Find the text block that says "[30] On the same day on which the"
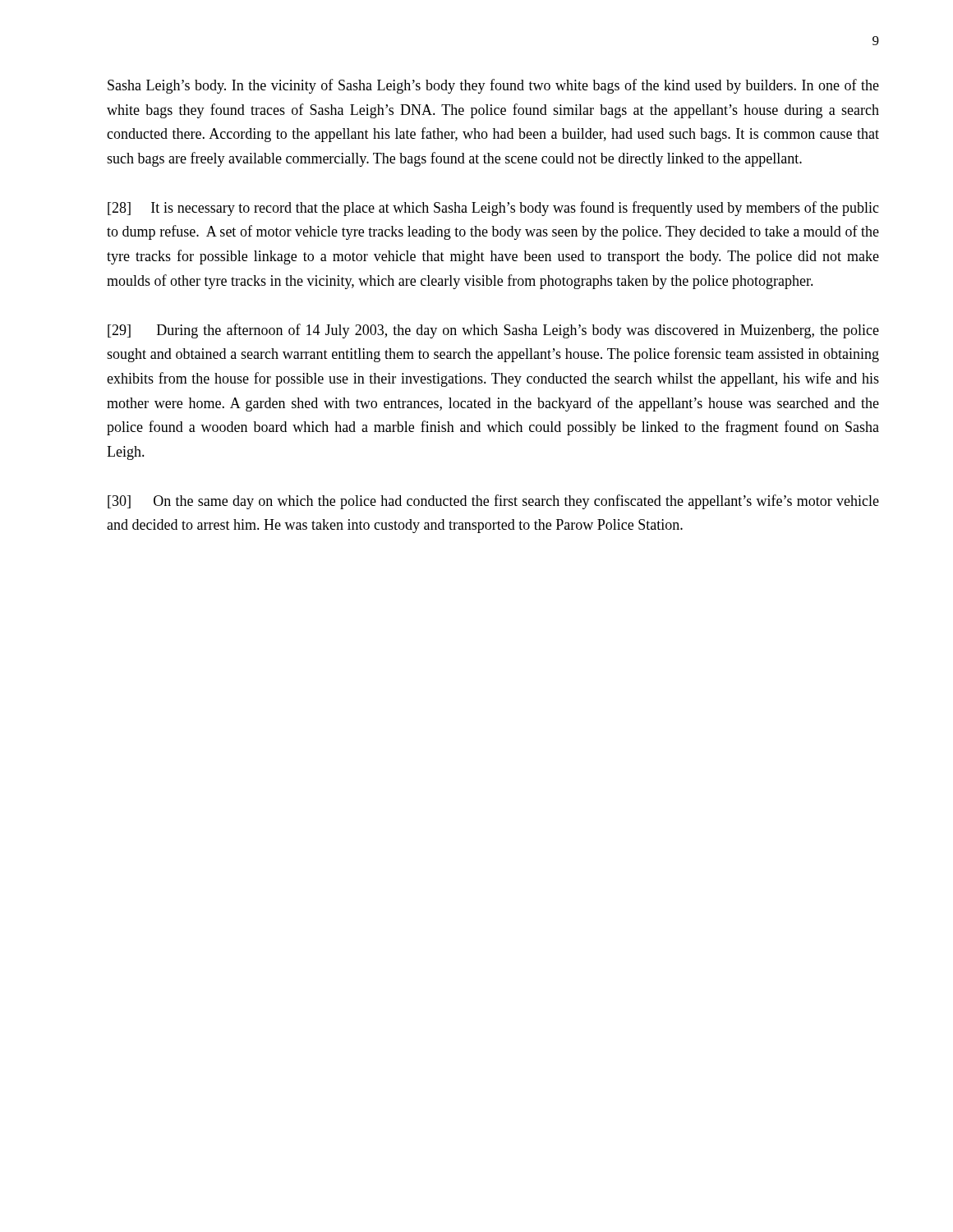This screenshot has width=953, height=1232. (x=493, y=513)
